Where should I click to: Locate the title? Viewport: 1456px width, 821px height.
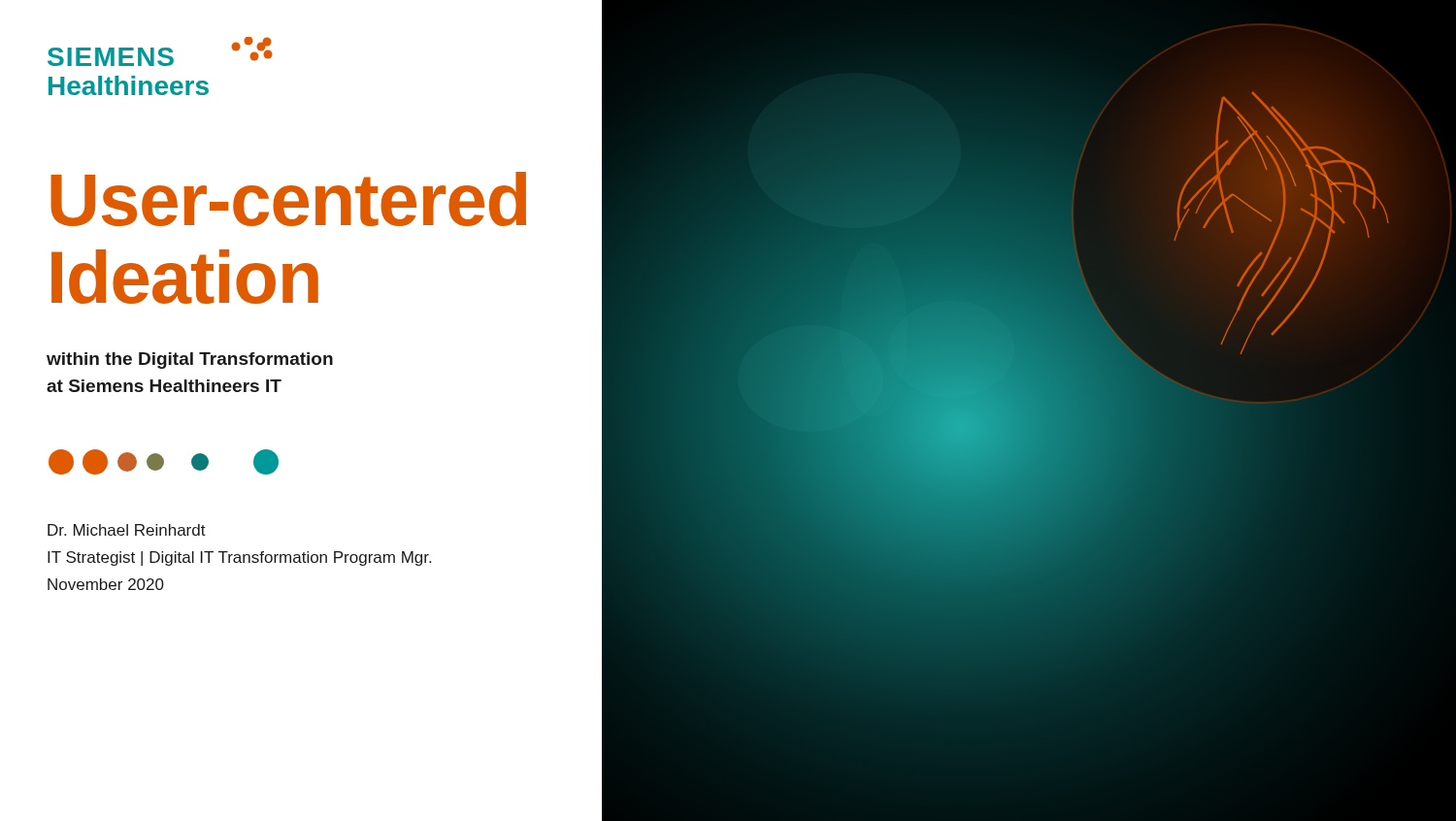(x=318, y=237)
